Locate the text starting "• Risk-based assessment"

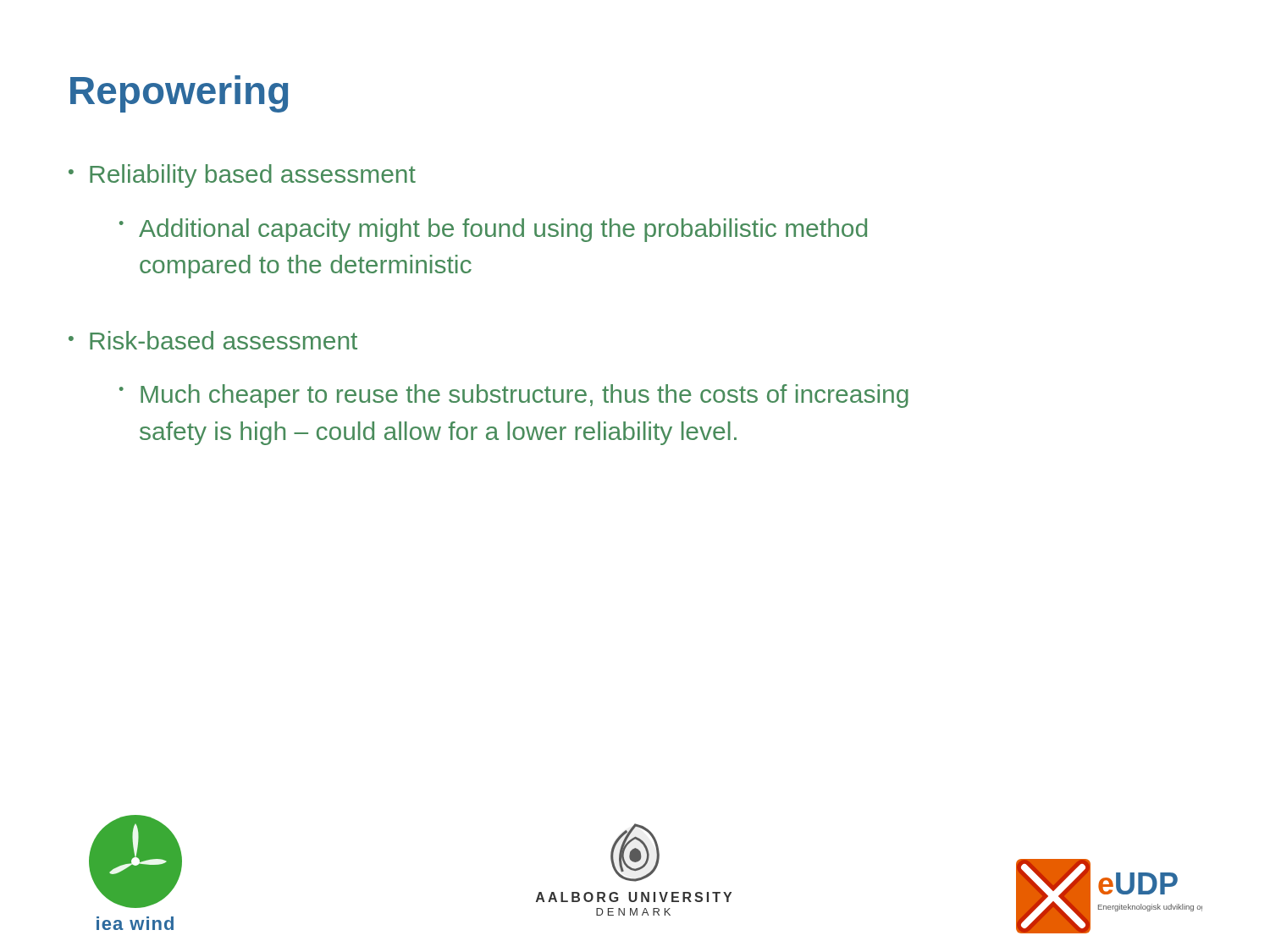(213, 340)
